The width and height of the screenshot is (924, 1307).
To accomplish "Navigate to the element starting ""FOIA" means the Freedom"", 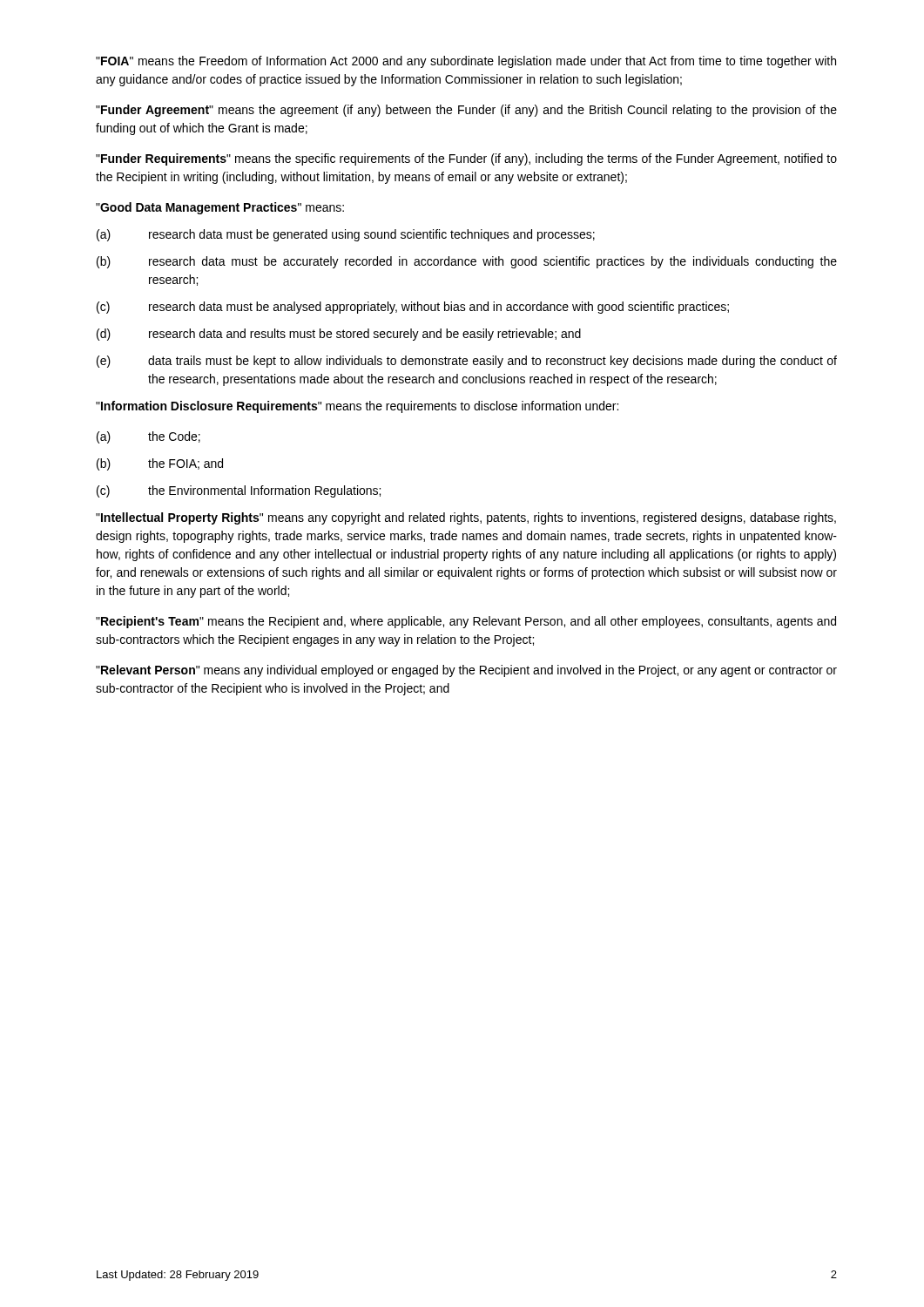I will click(466, 70).
